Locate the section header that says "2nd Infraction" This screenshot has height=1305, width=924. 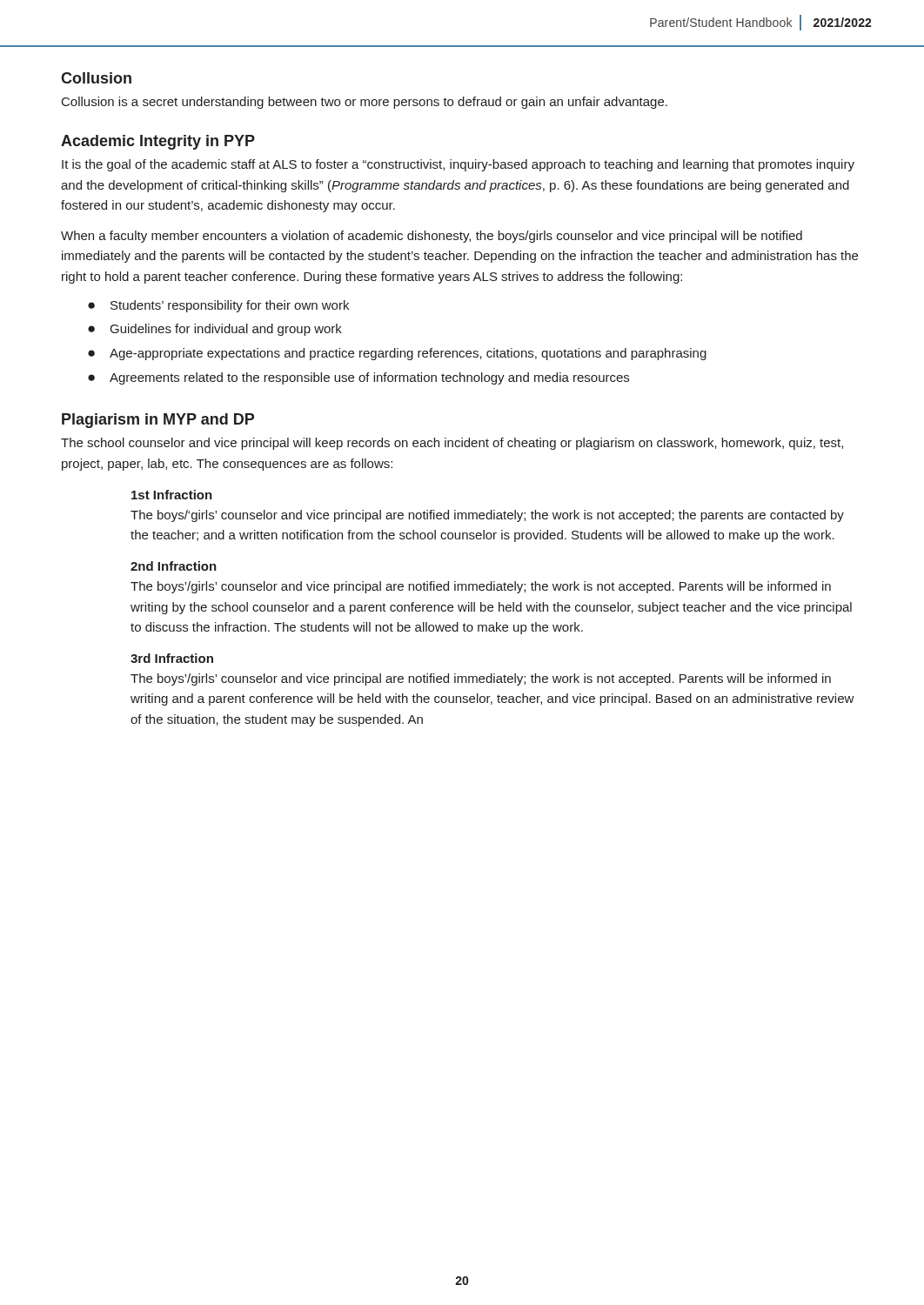[174, 566]
